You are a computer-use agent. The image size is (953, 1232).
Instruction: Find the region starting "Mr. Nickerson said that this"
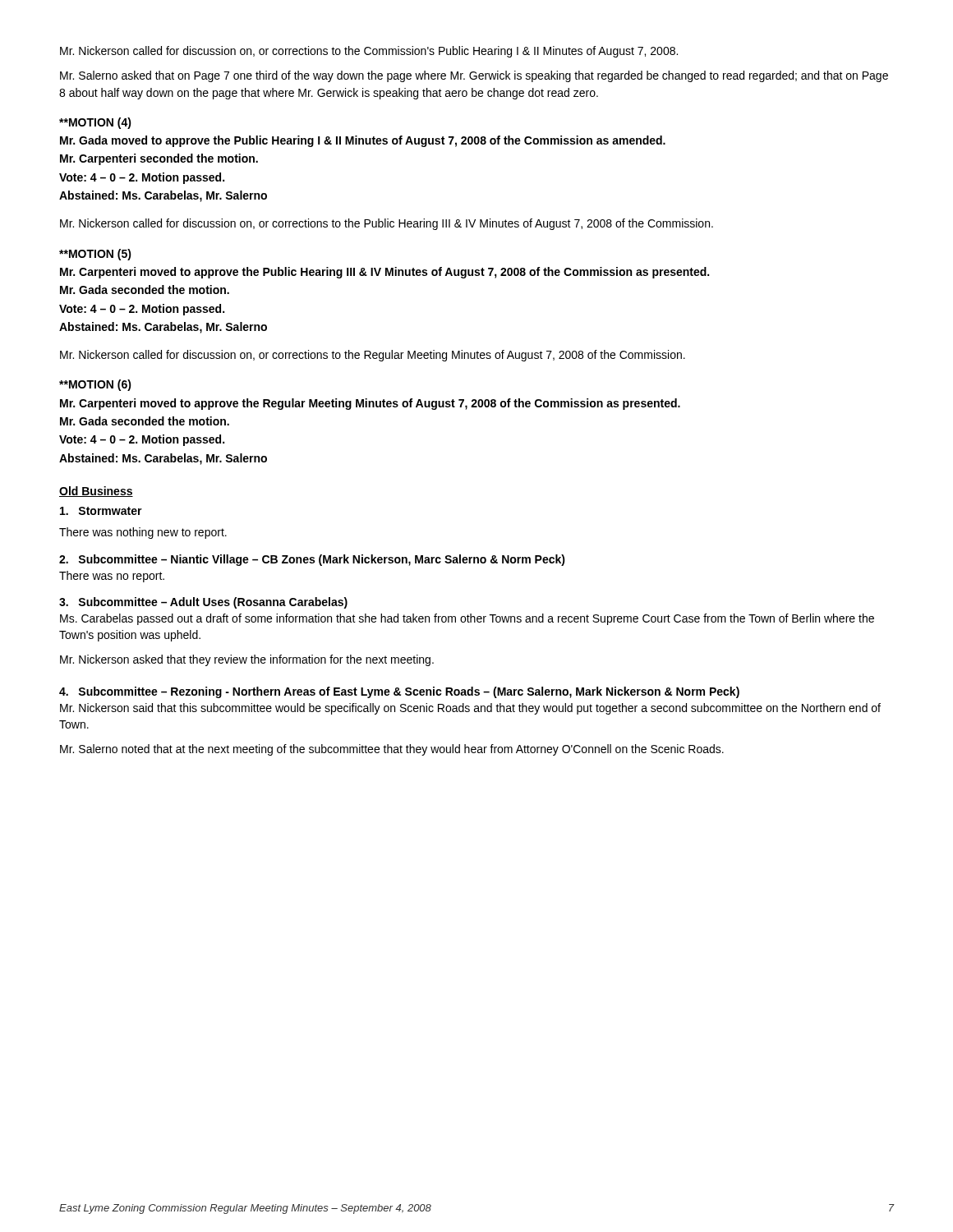click(x=470, y=716)
